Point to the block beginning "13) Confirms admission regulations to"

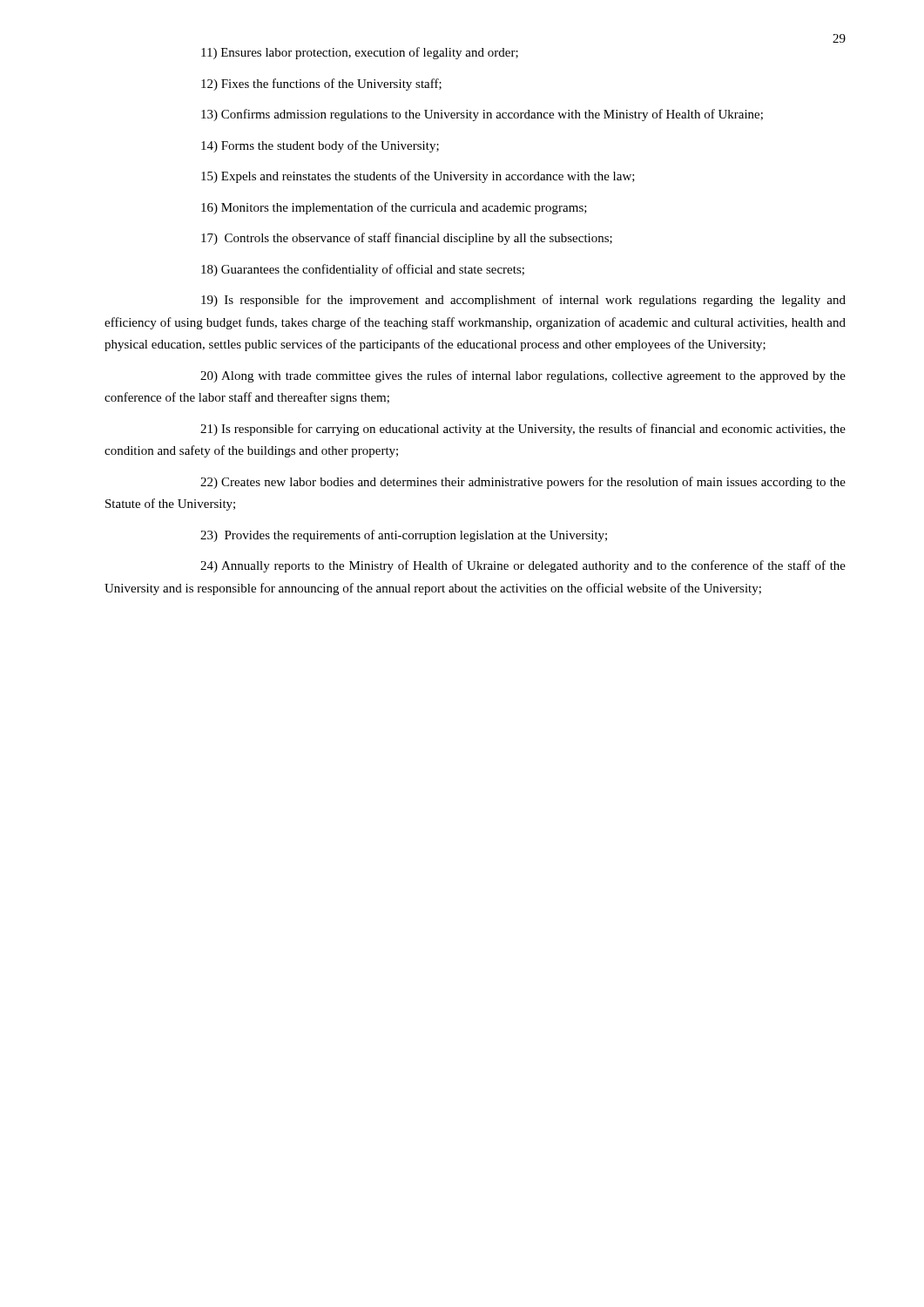coord(482,114)
